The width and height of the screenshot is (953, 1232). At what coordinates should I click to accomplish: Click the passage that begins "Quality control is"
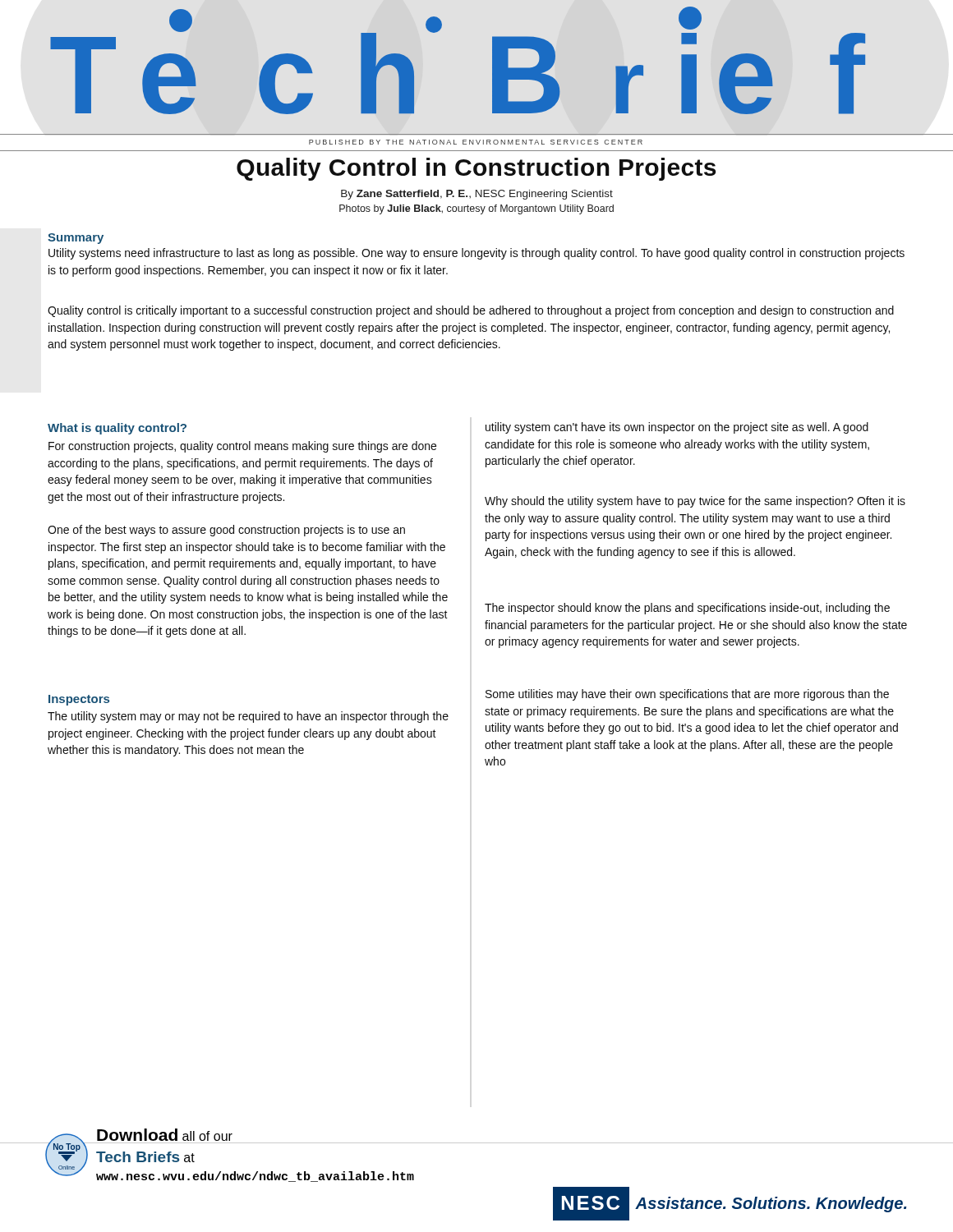[x=471, y=327]
